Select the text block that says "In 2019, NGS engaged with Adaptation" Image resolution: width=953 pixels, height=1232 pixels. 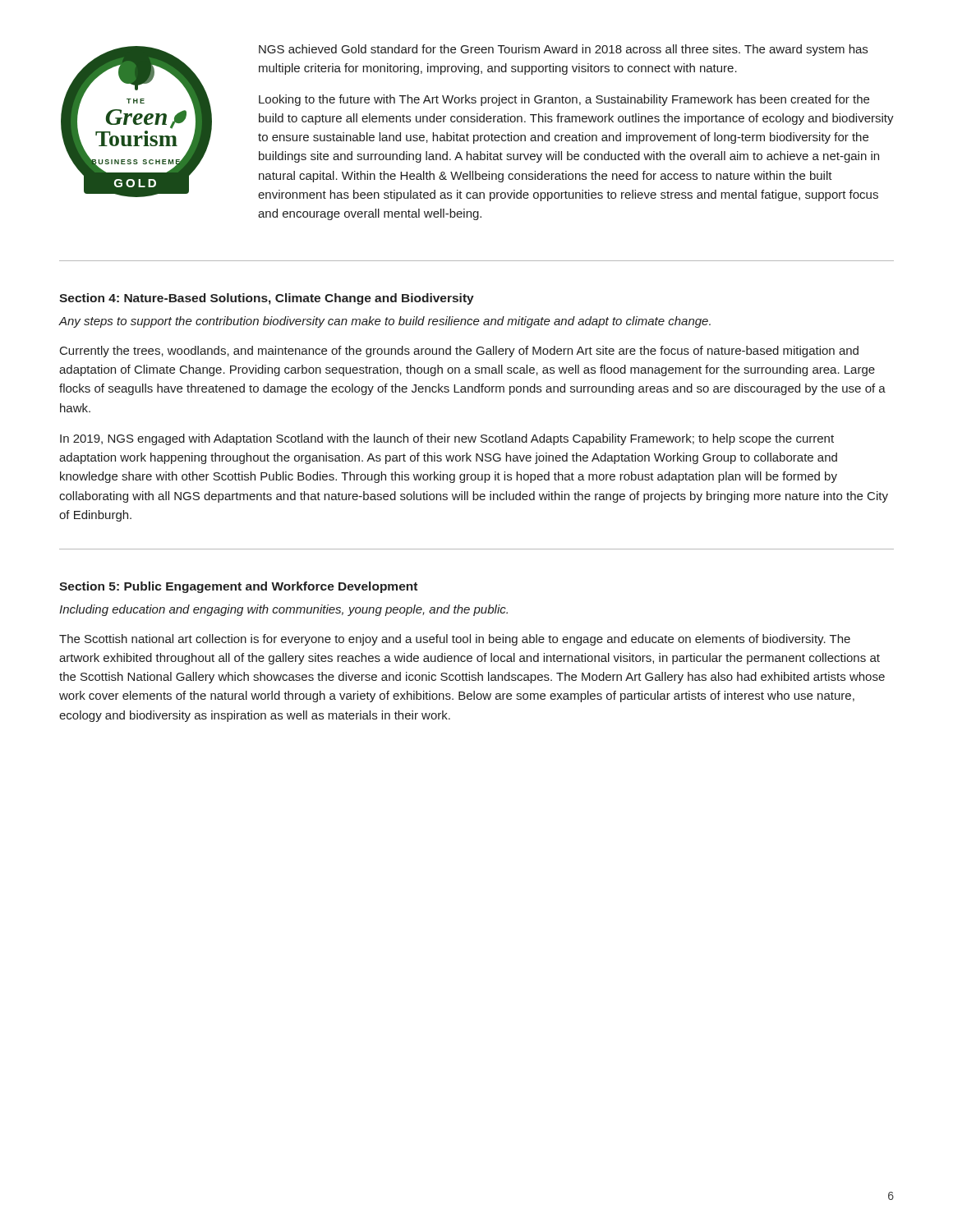click(x=474, y=476)
